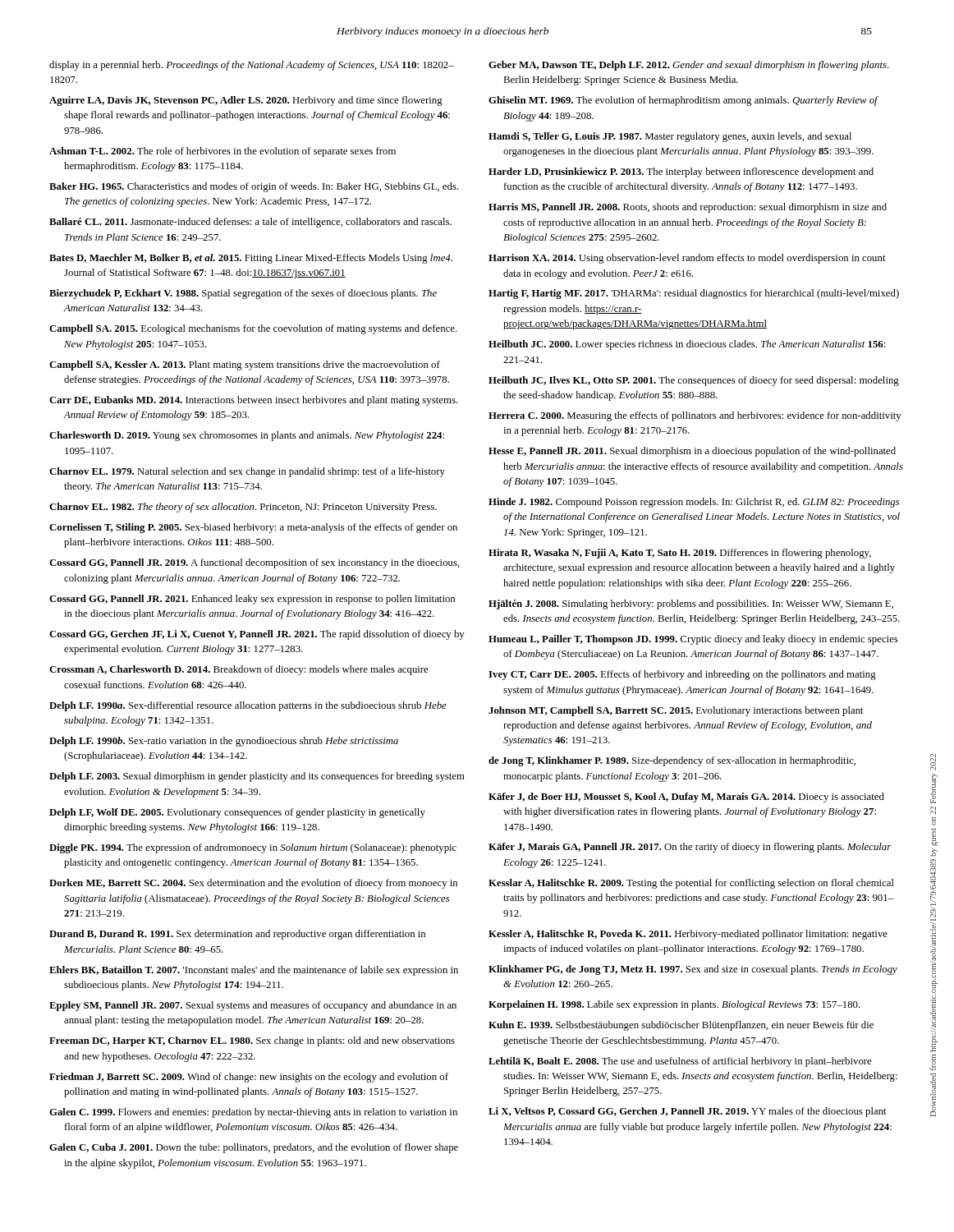Select the list item with the text "Harris MS, Pannell JR. 2008. Roots, shoots and"
Viewport: 954px width, 1232px height.
tap(688, 222)
